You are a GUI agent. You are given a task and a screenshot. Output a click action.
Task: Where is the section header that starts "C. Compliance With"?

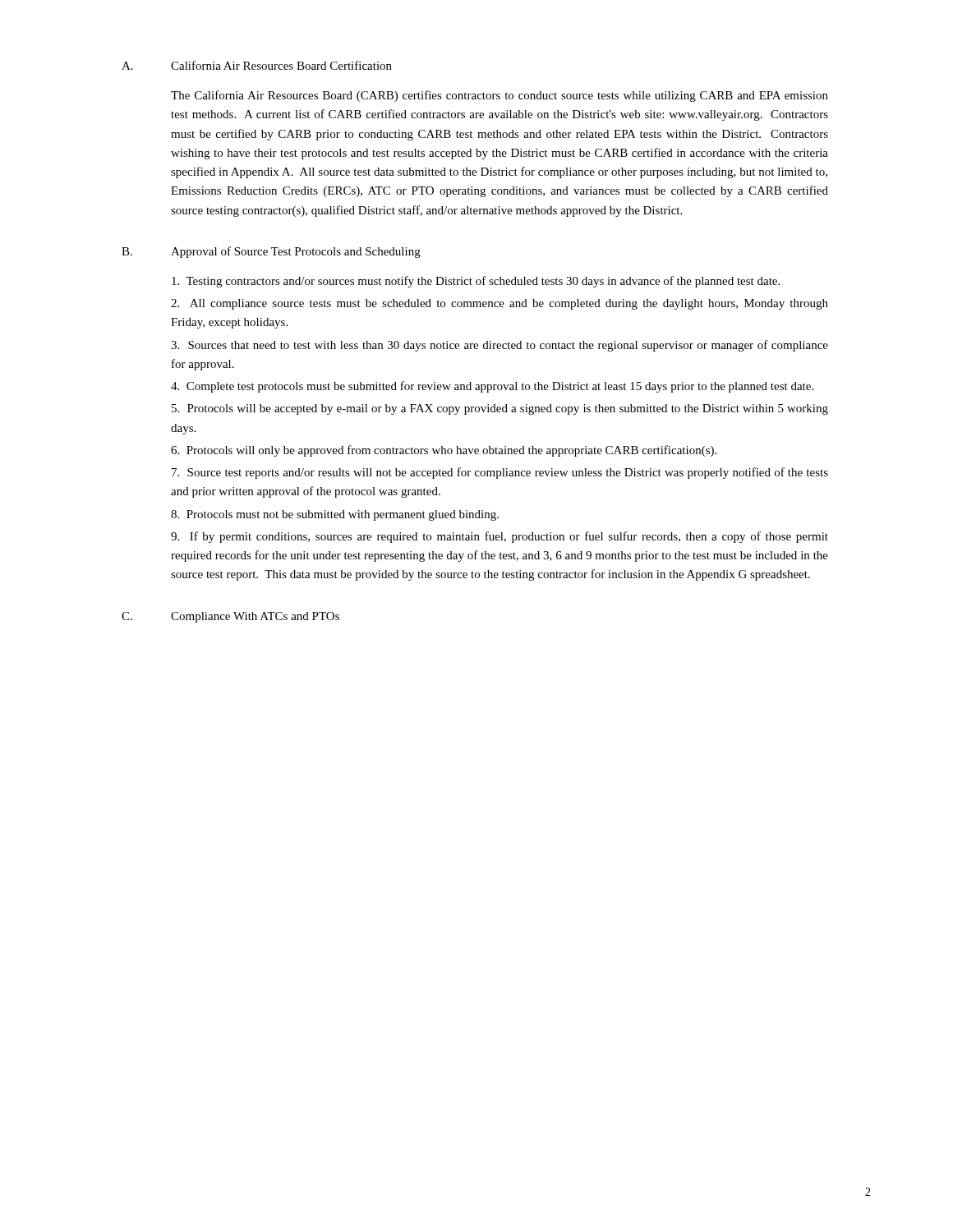231,616
